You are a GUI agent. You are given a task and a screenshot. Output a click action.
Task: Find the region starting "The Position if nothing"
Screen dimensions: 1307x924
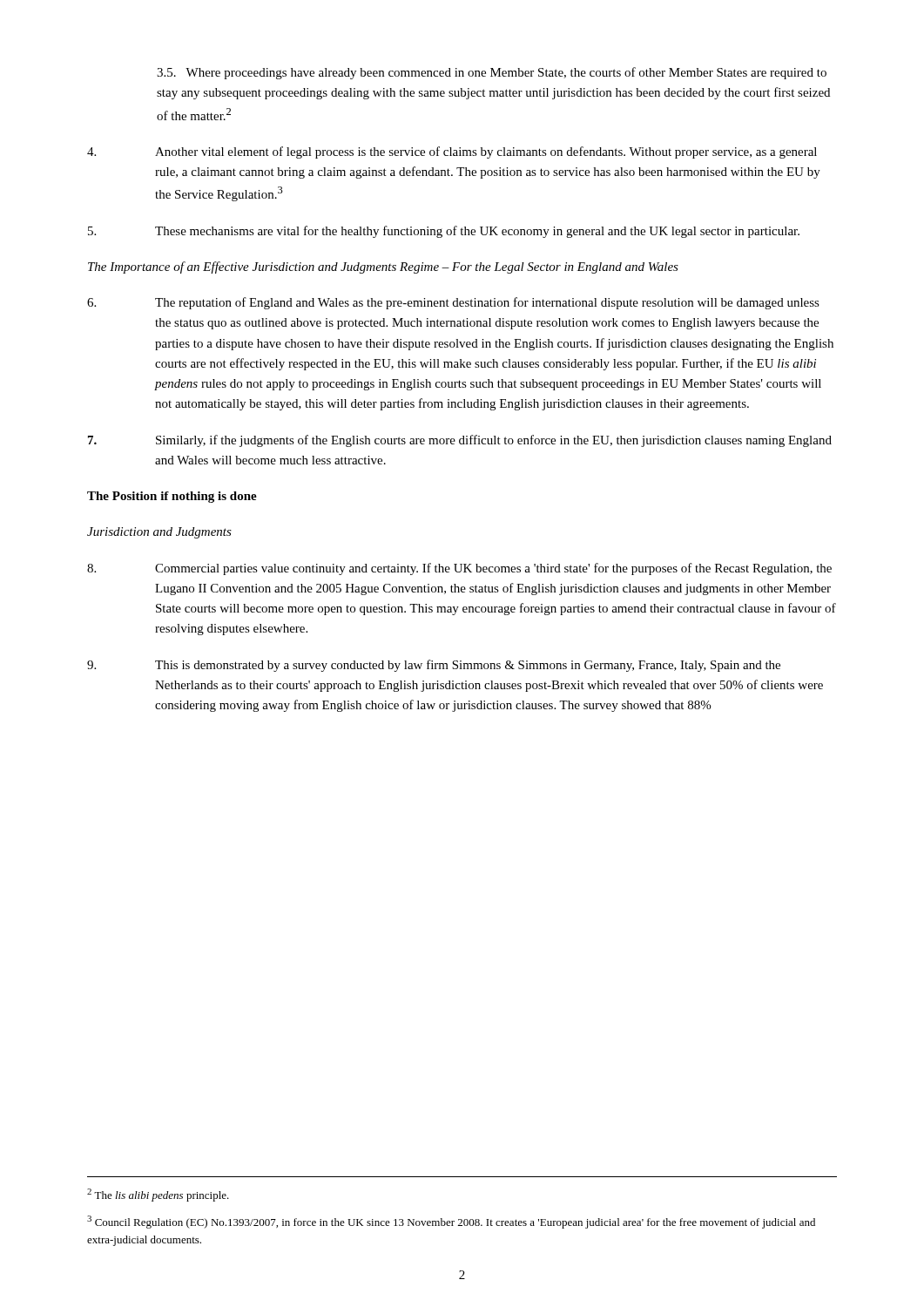point(172,496)
